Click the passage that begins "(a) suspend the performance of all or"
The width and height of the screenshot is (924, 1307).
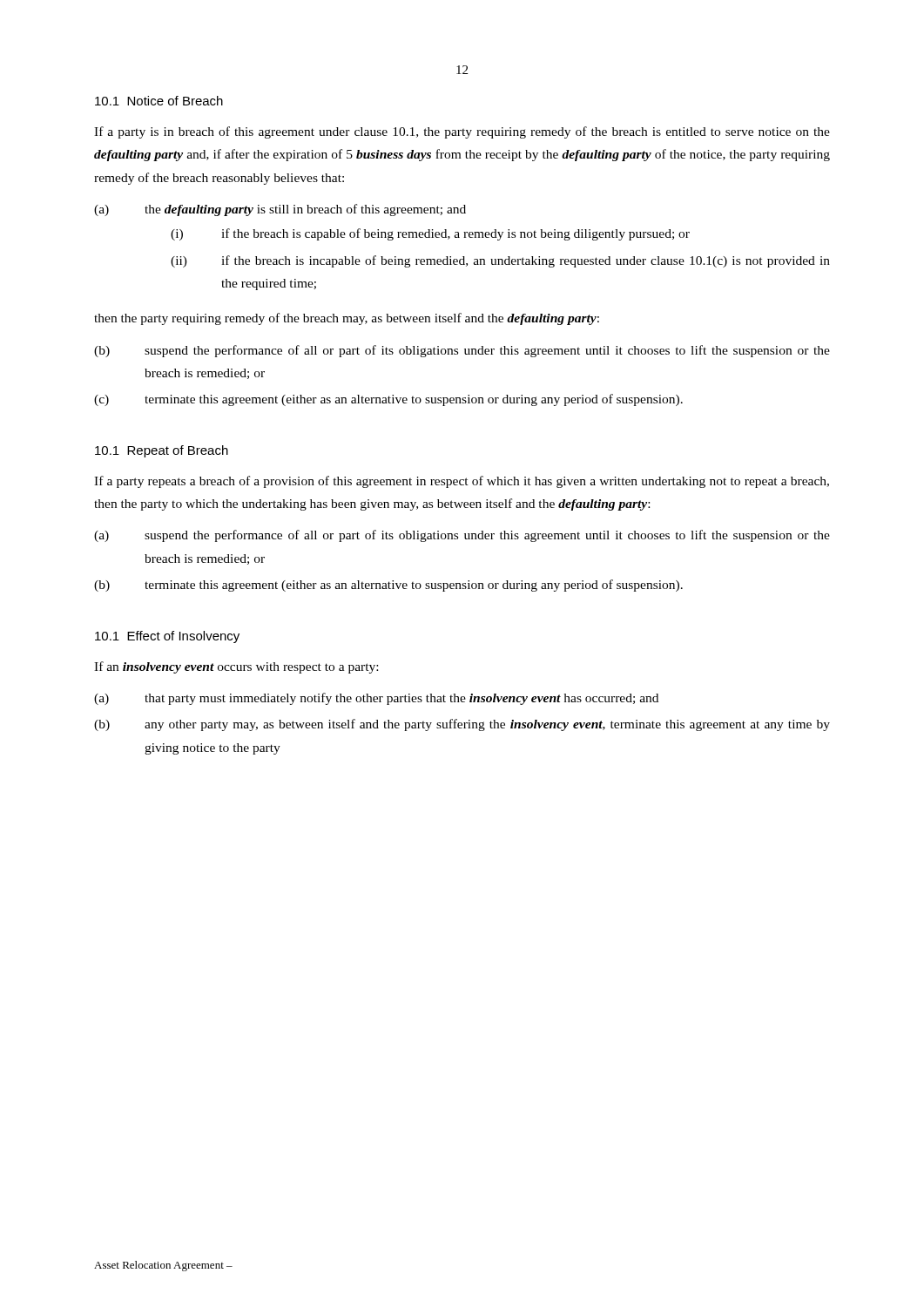[462, 547]
